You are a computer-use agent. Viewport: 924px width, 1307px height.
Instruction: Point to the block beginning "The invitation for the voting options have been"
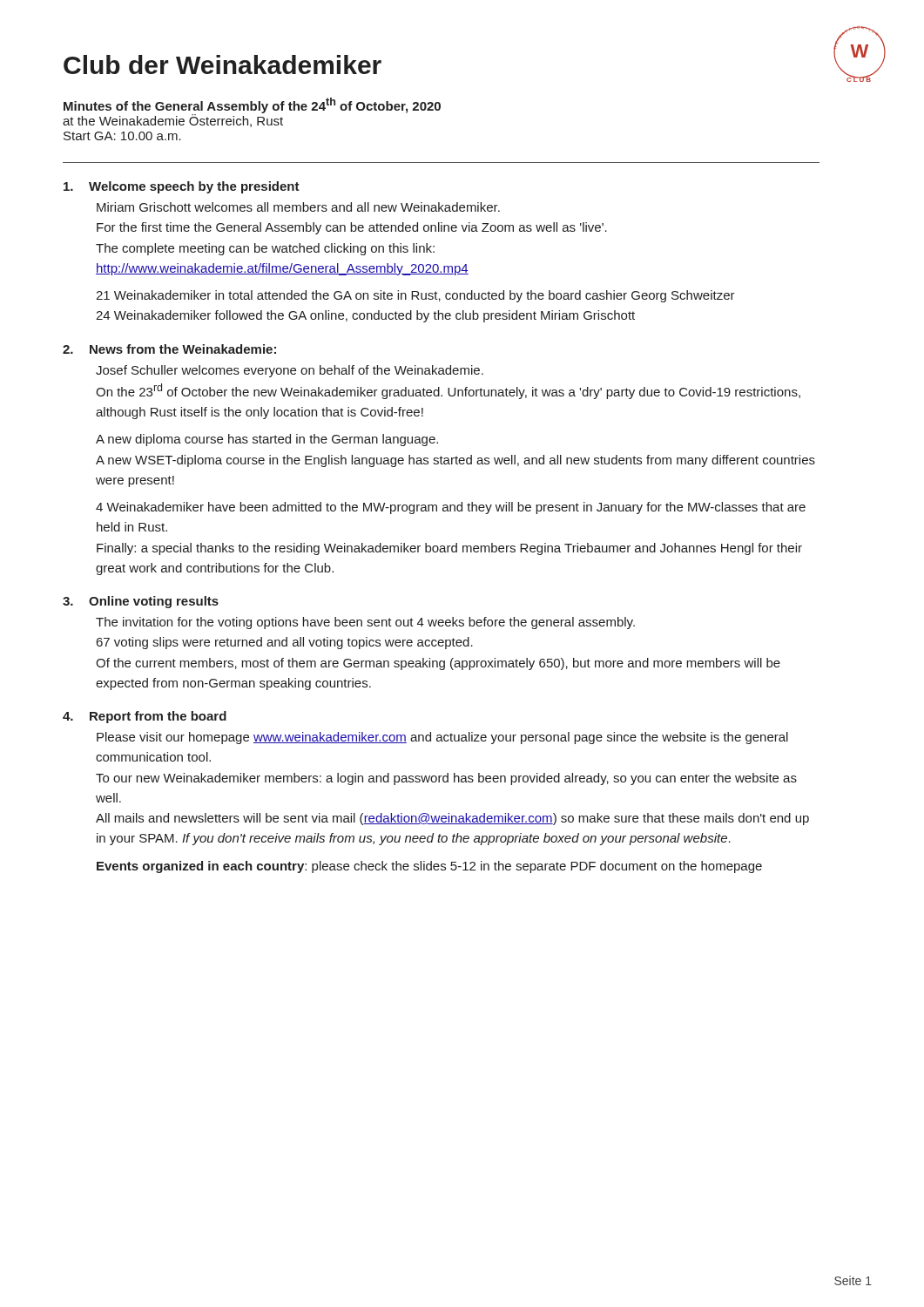coord(458,652)
